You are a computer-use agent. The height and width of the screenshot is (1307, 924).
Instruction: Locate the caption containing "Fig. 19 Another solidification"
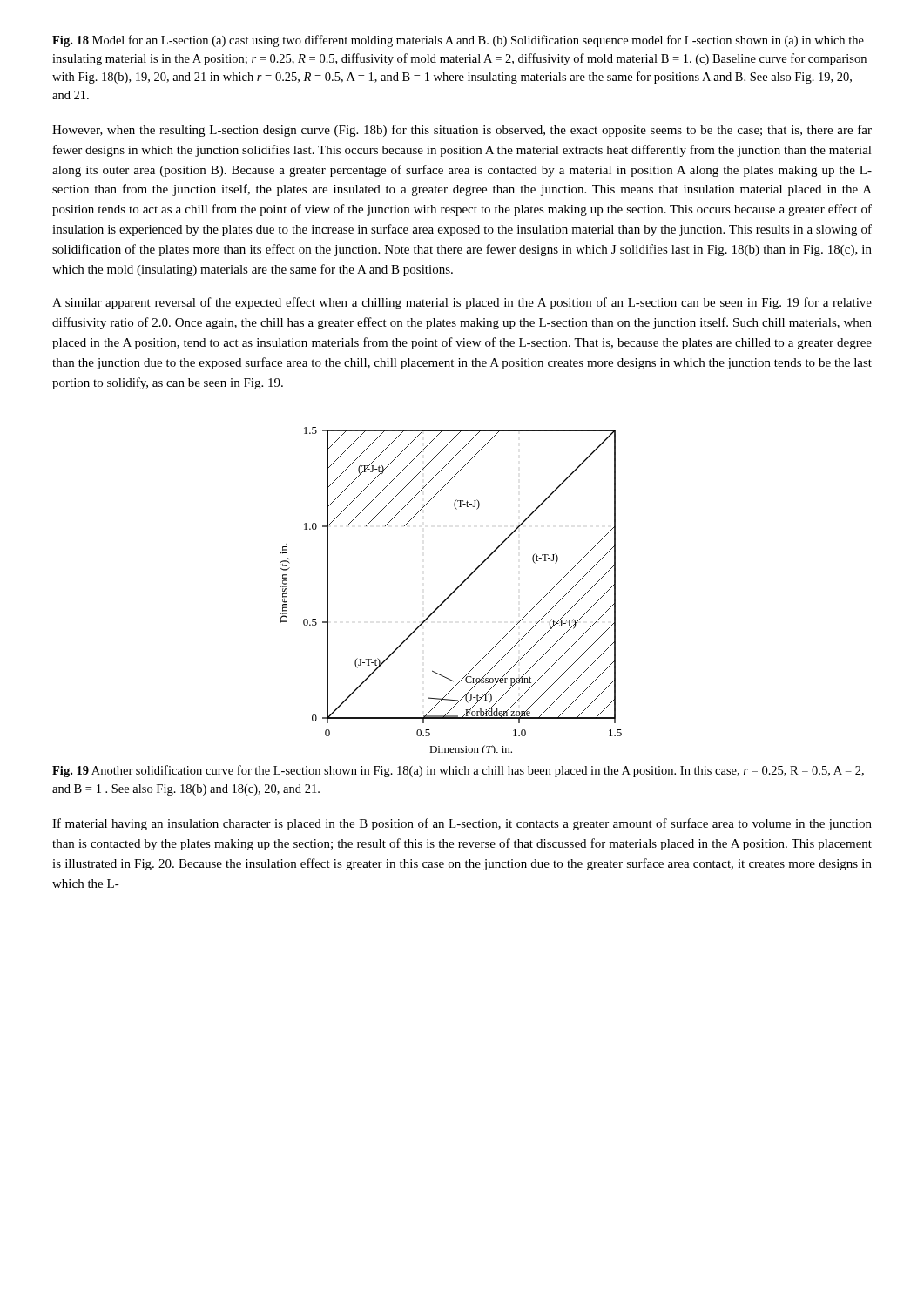coord(458,780)
